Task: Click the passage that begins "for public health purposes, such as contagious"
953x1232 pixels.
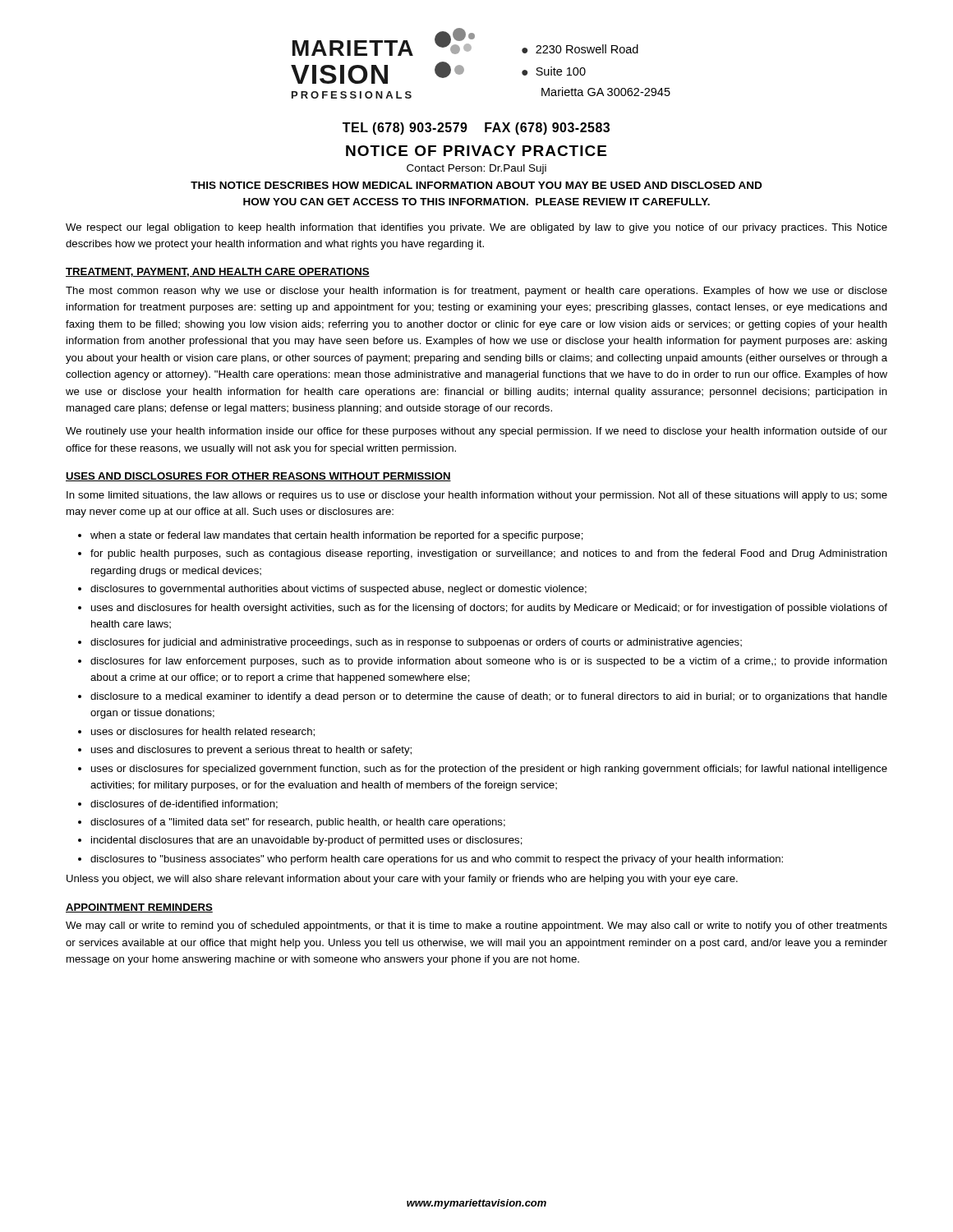Action: tap(489, 562)
